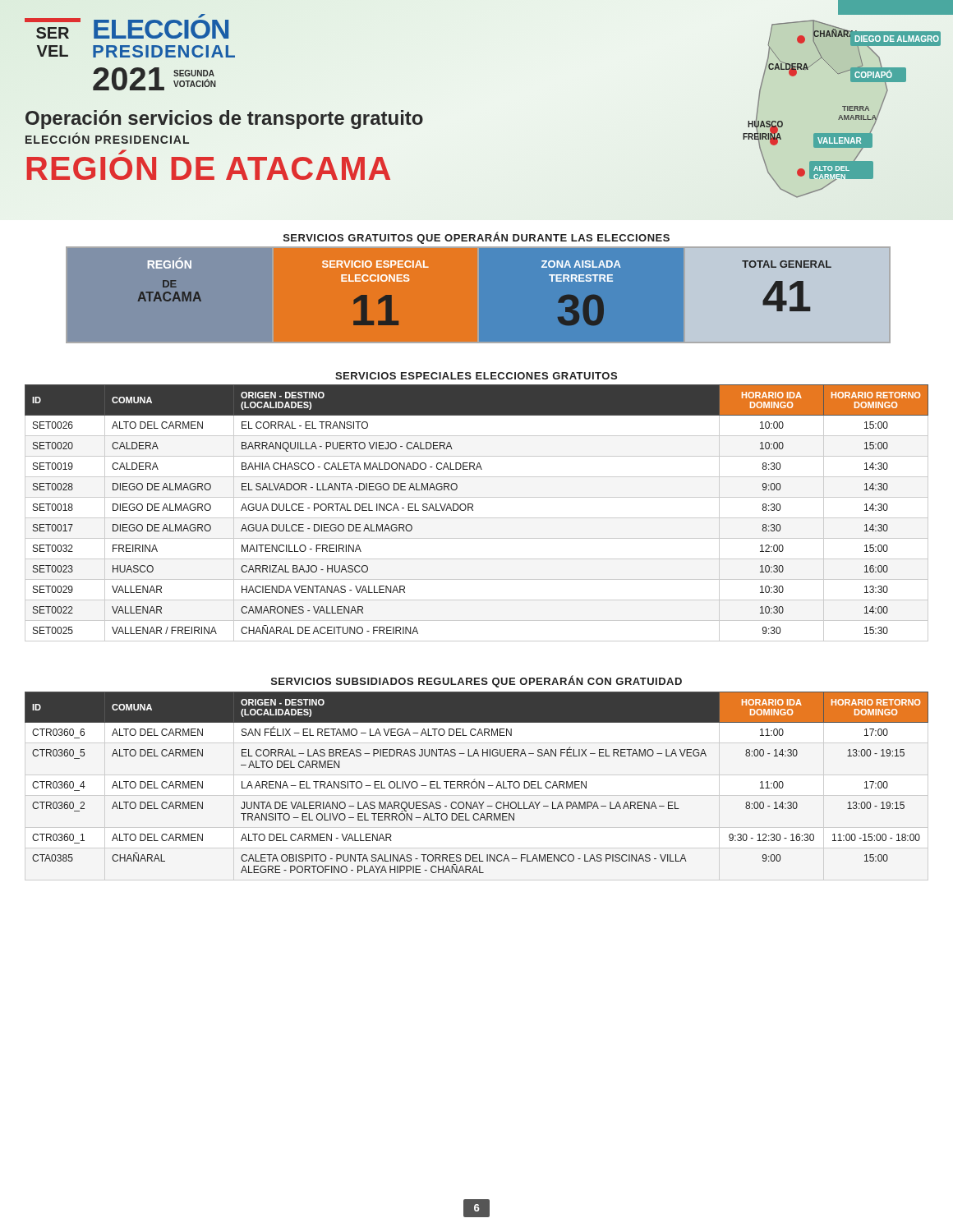Locate the table with the text "VALLENAR / FREIRINA"

[476, 513]
